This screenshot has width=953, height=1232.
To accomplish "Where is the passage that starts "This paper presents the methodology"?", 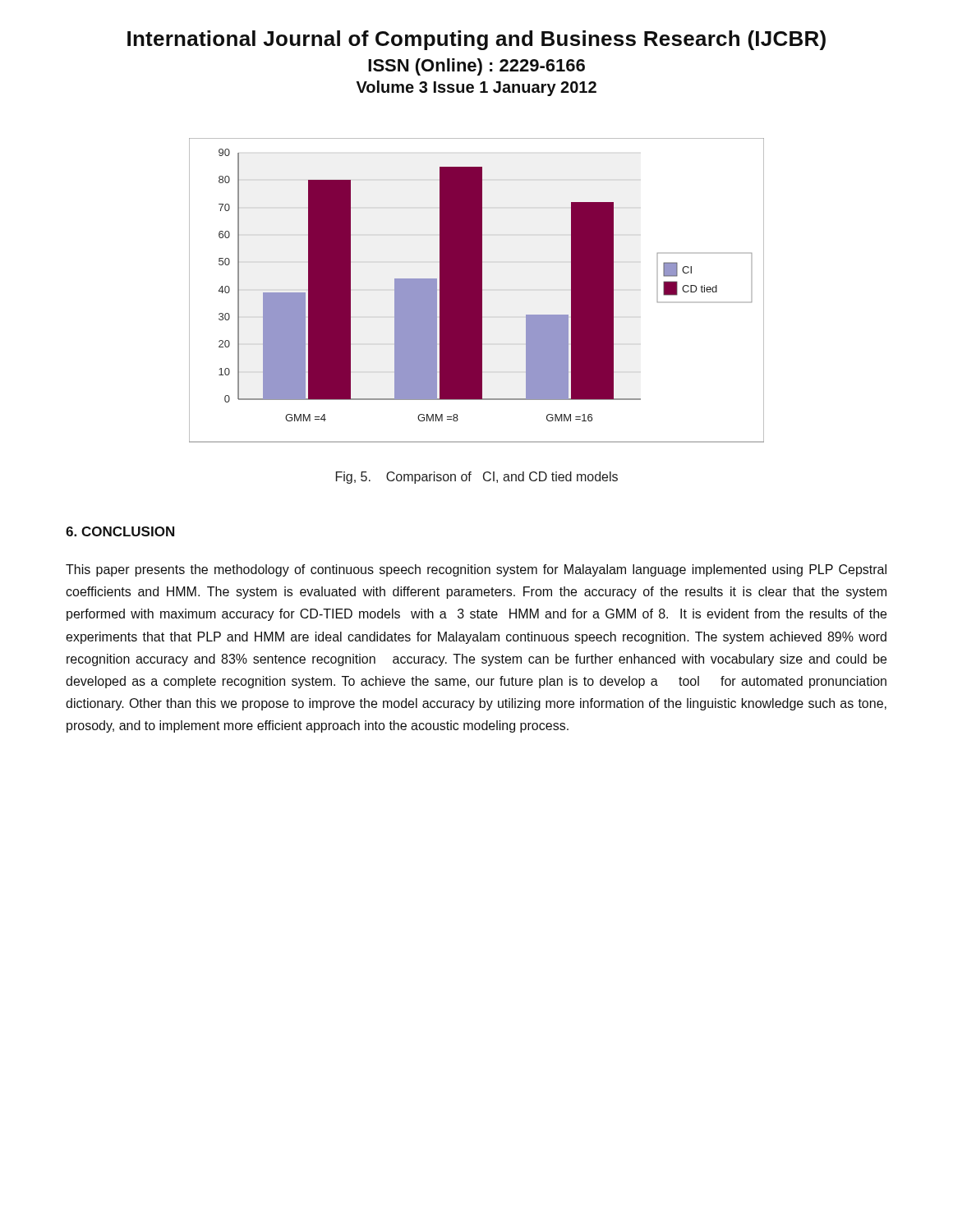I will click(476, 648).
